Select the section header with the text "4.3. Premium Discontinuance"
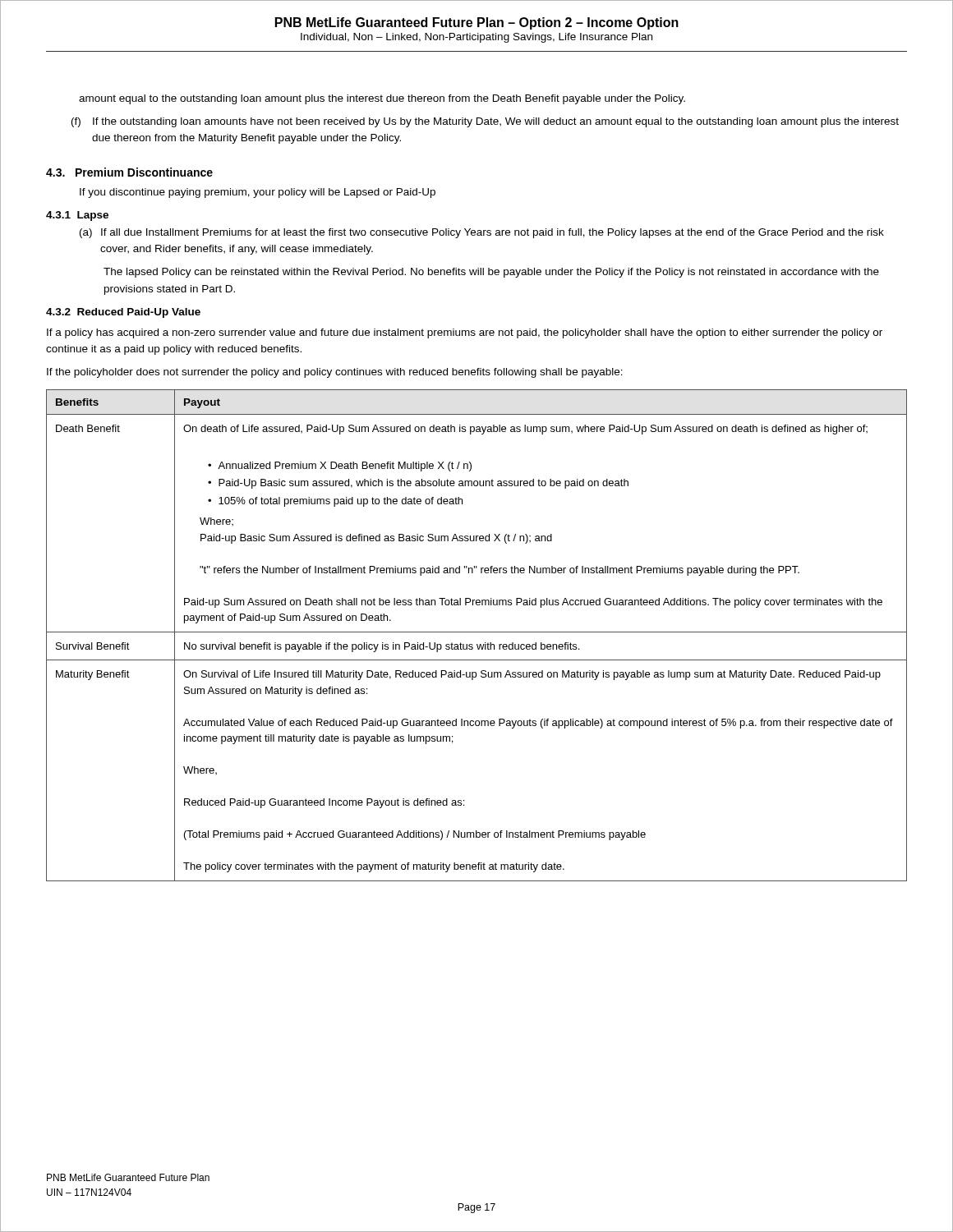 (x=129, y=172)
